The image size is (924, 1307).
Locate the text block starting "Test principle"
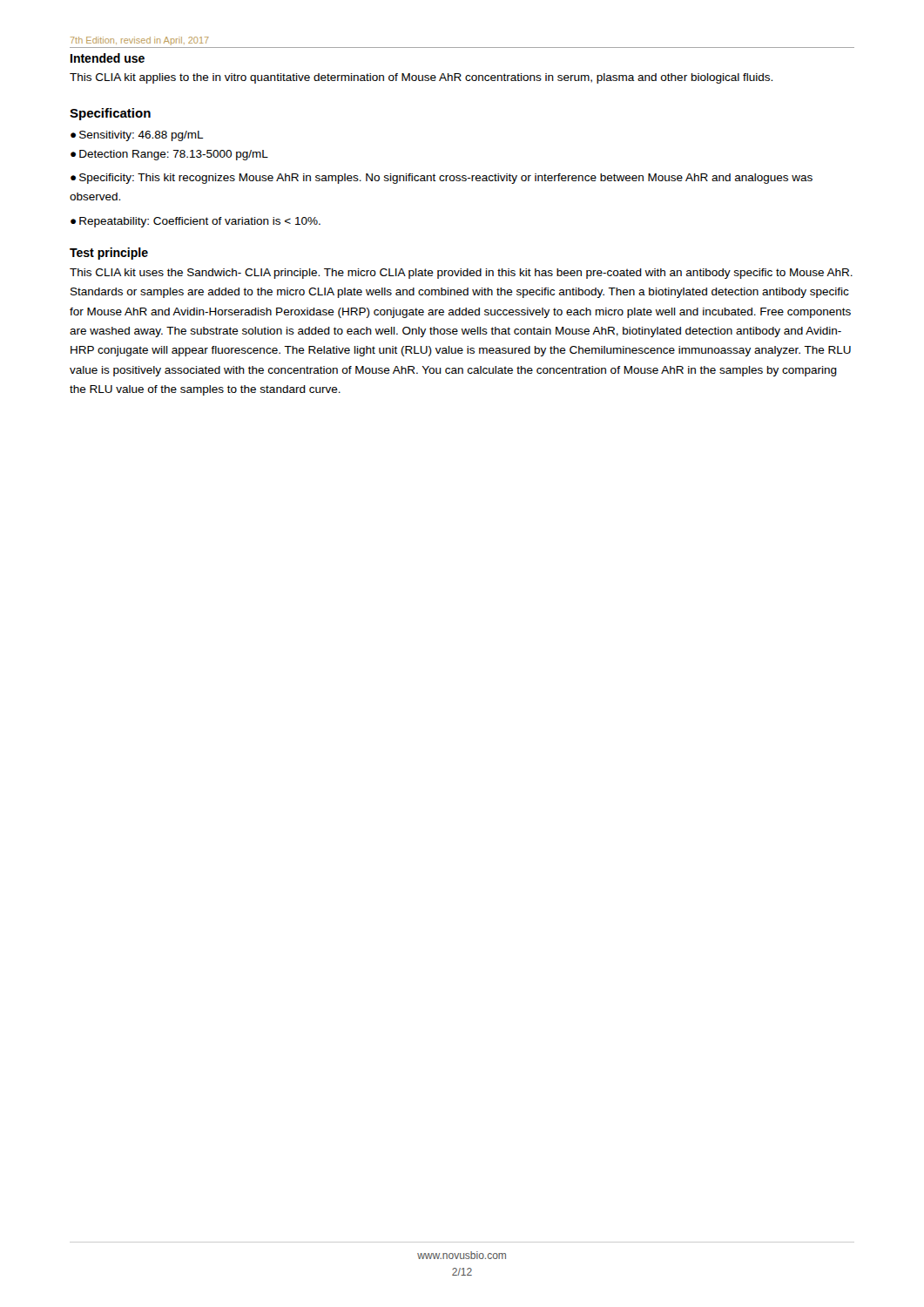109,254
